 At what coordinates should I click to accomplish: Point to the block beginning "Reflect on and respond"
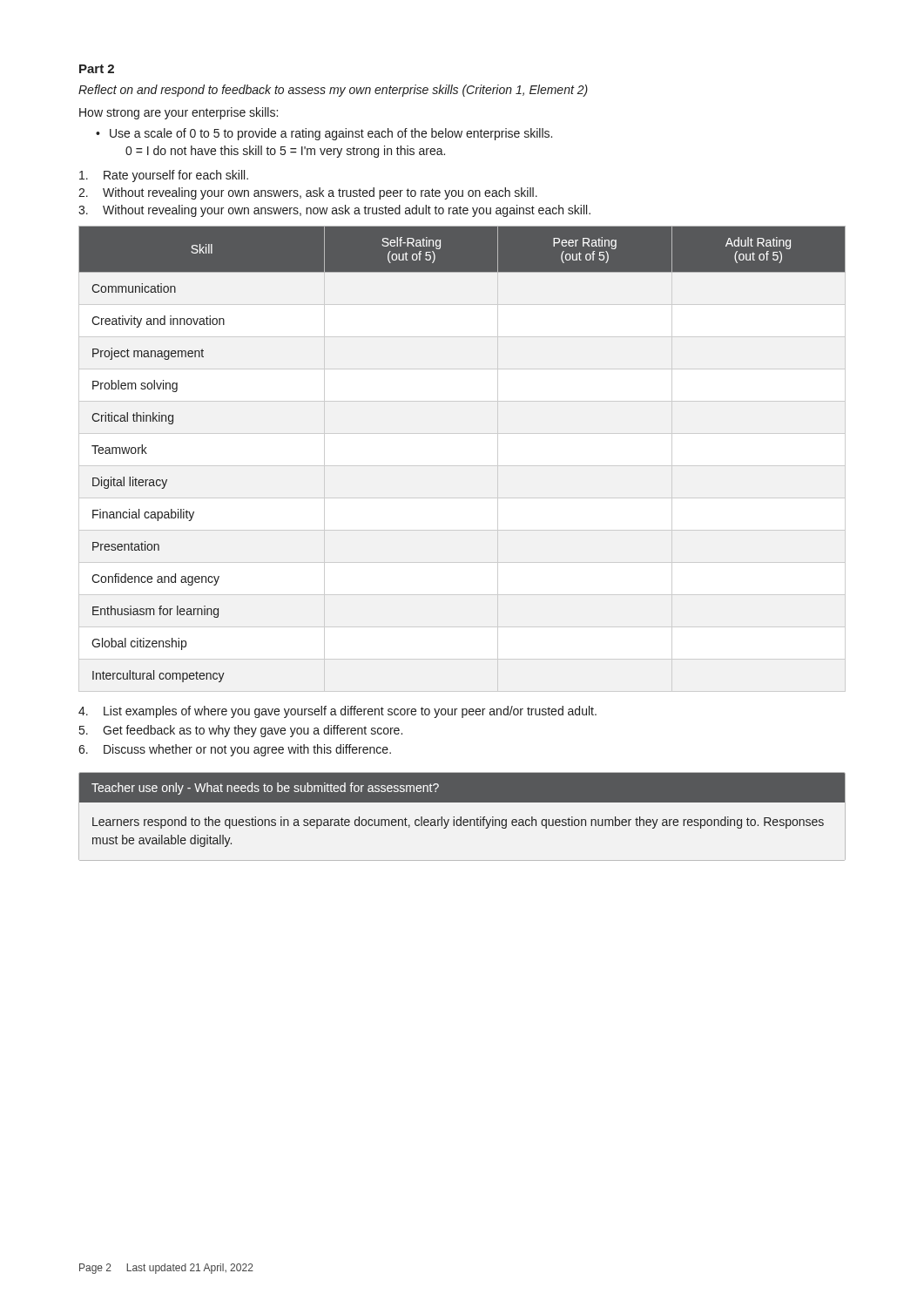click(333, 90)
